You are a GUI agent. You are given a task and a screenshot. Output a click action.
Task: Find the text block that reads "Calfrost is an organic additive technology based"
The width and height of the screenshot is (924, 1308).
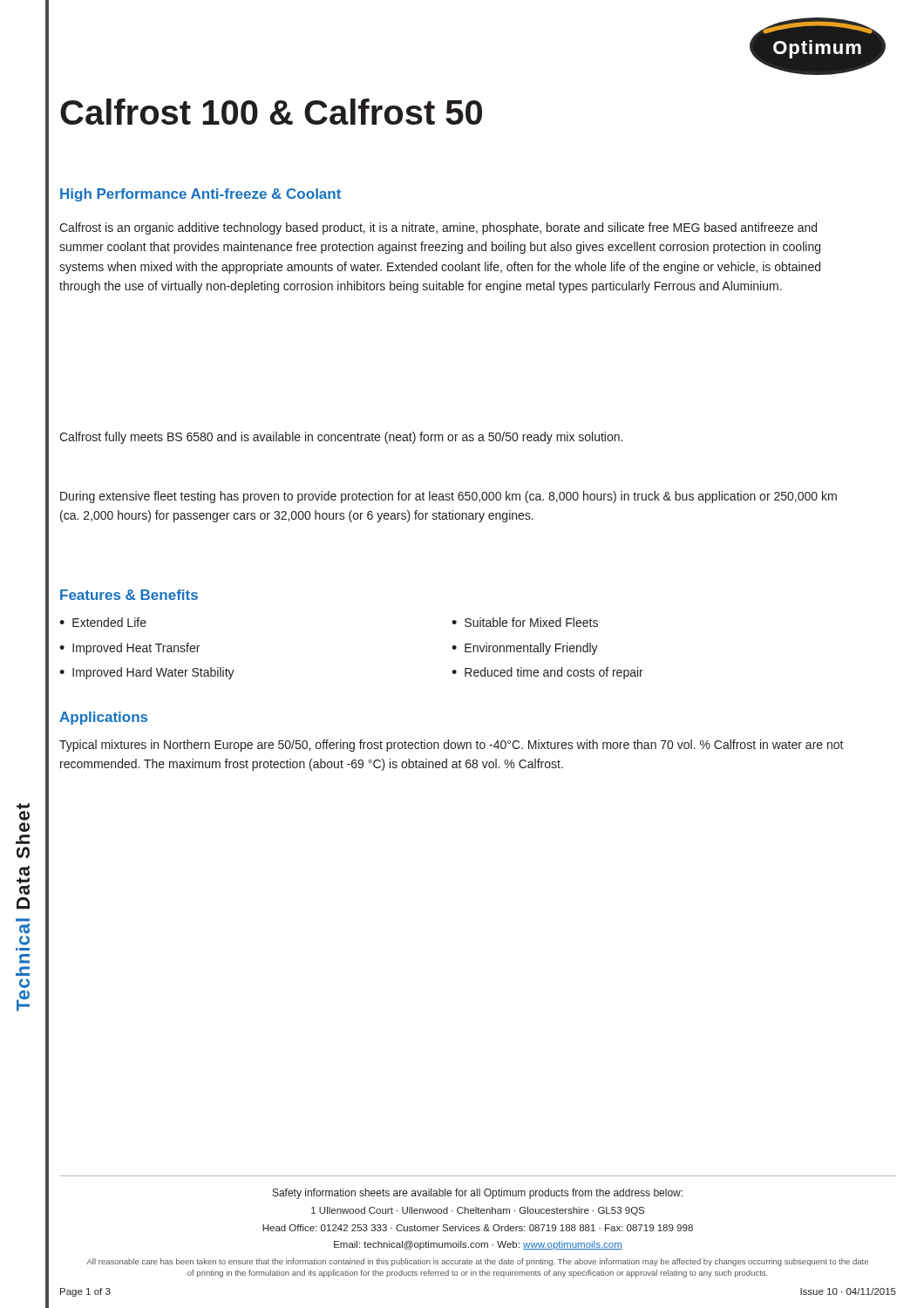(x=452, y=257)
